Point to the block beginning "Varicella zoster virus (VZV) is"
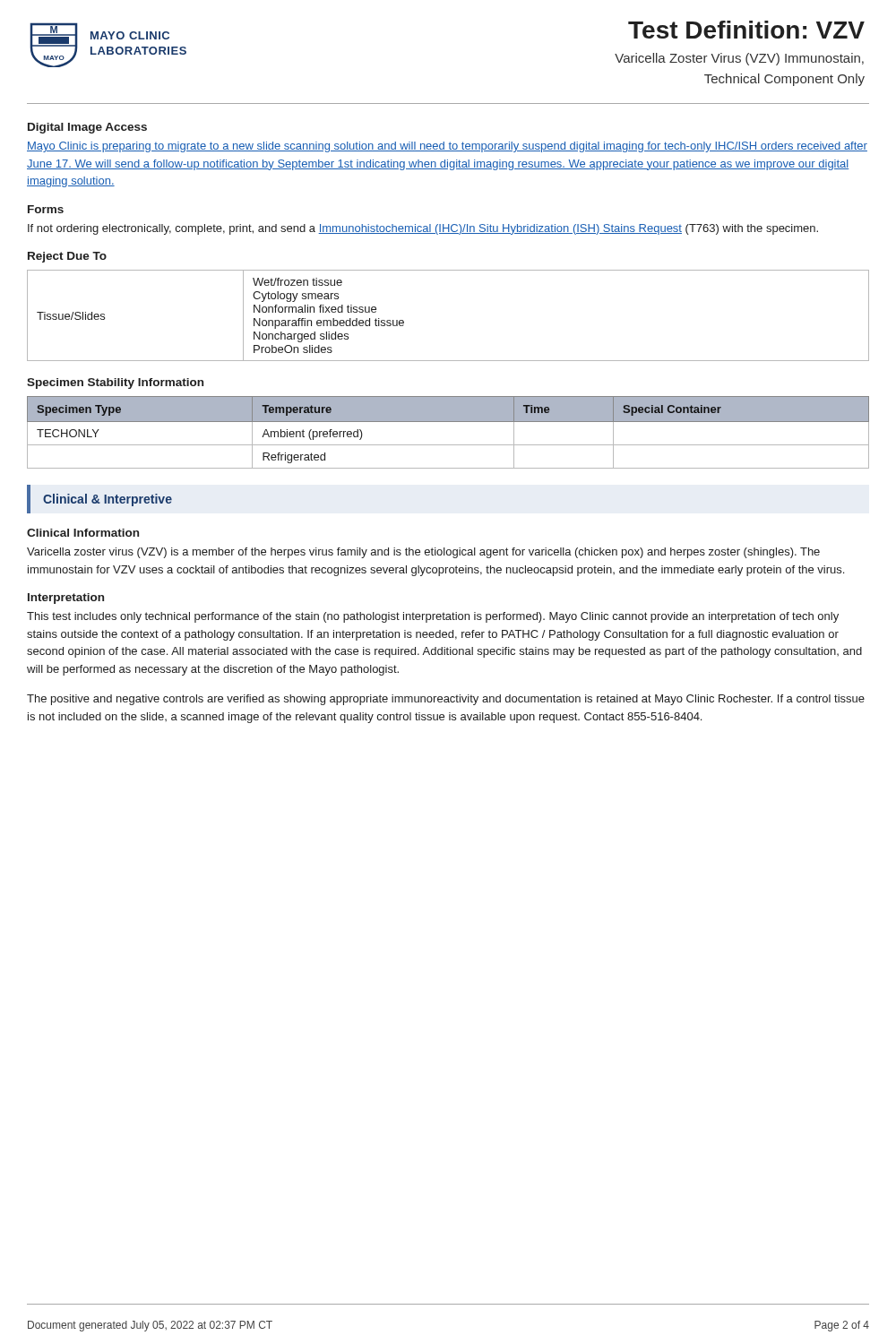 (436, 560)
